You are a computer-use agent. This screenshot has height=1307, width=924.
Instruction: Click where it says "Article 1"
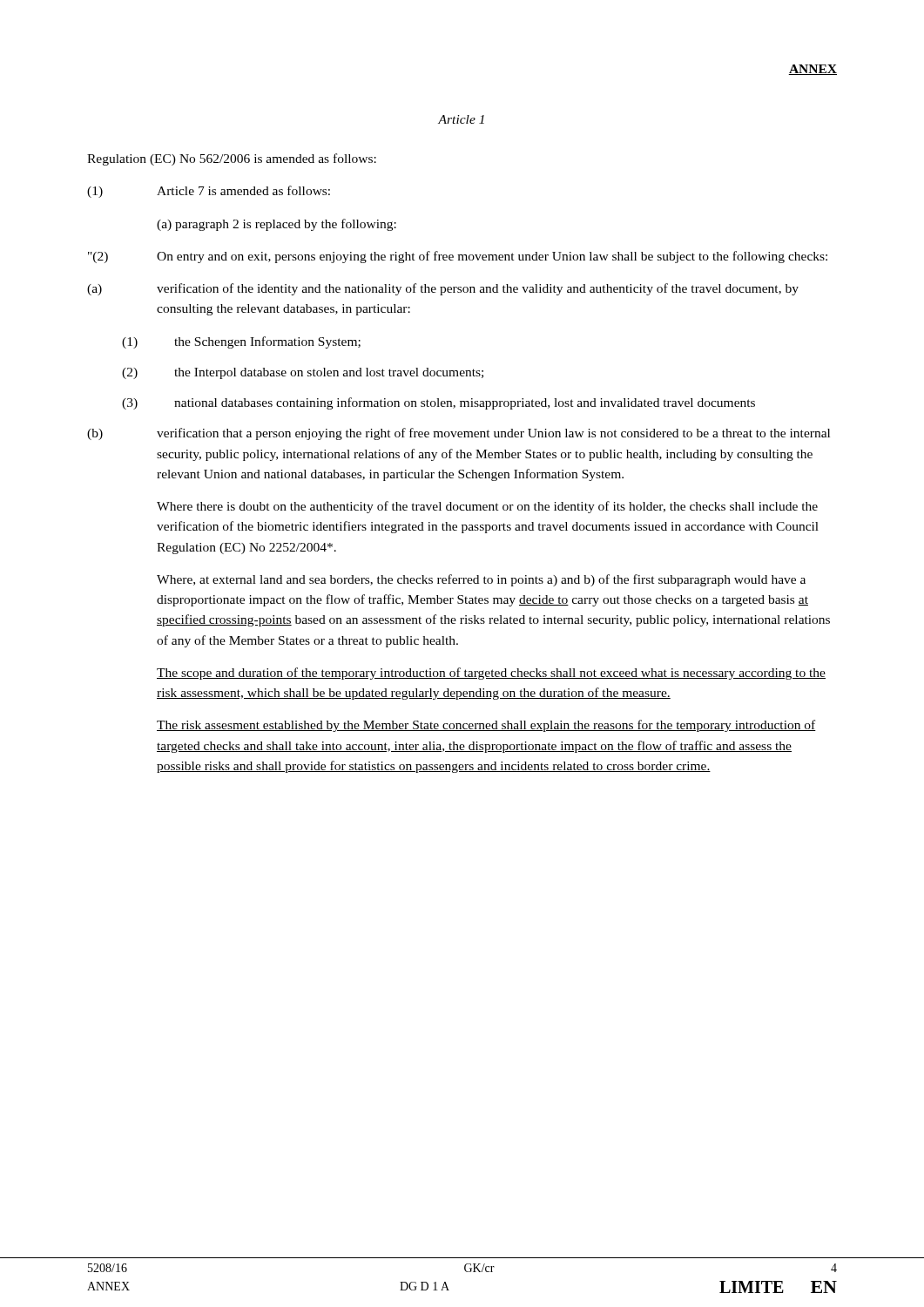tap(462, 119)
